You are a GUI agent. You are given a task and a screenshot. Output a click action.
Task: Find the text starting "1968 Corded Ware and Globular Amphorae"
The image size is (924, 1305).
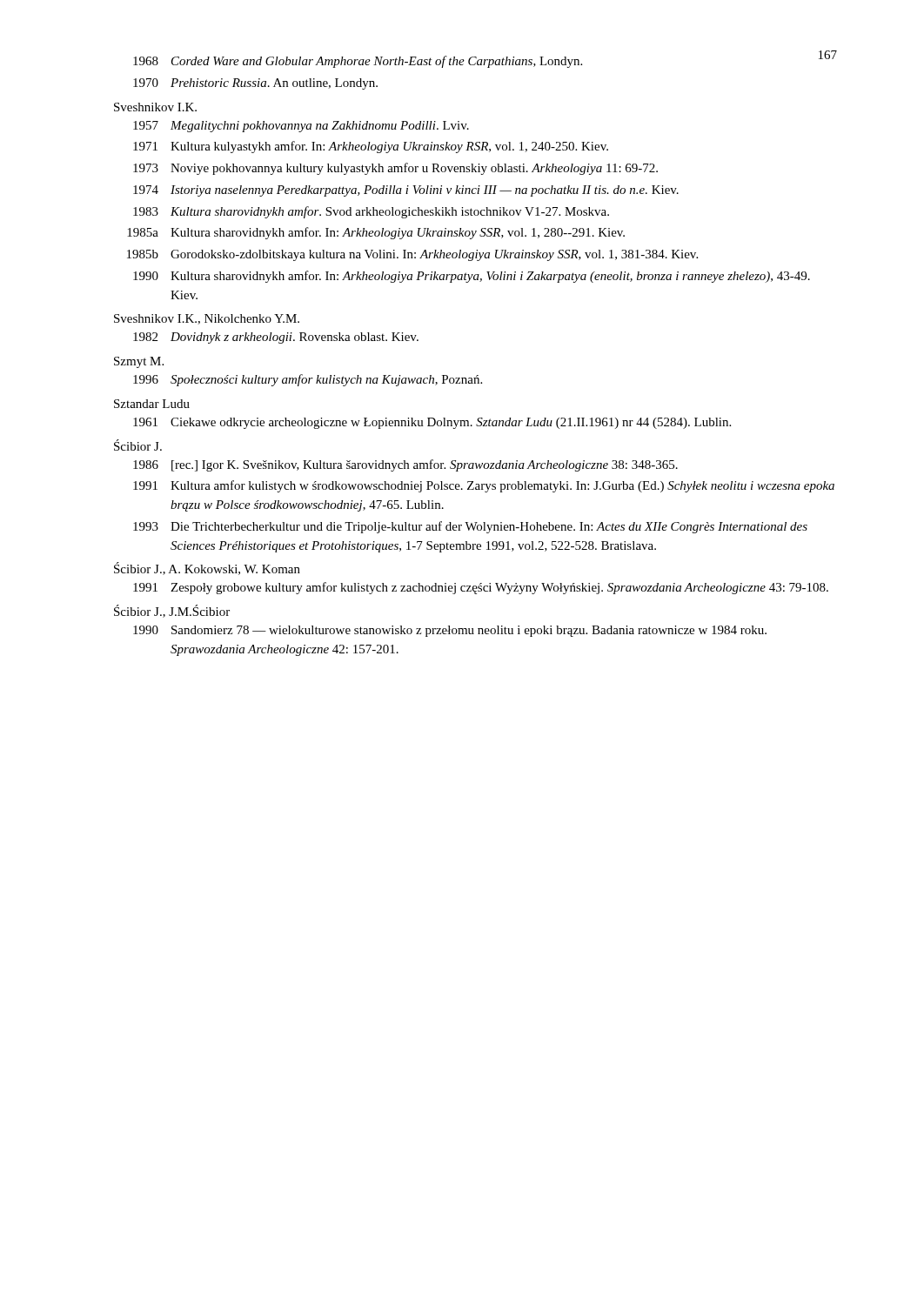(475, 62)
